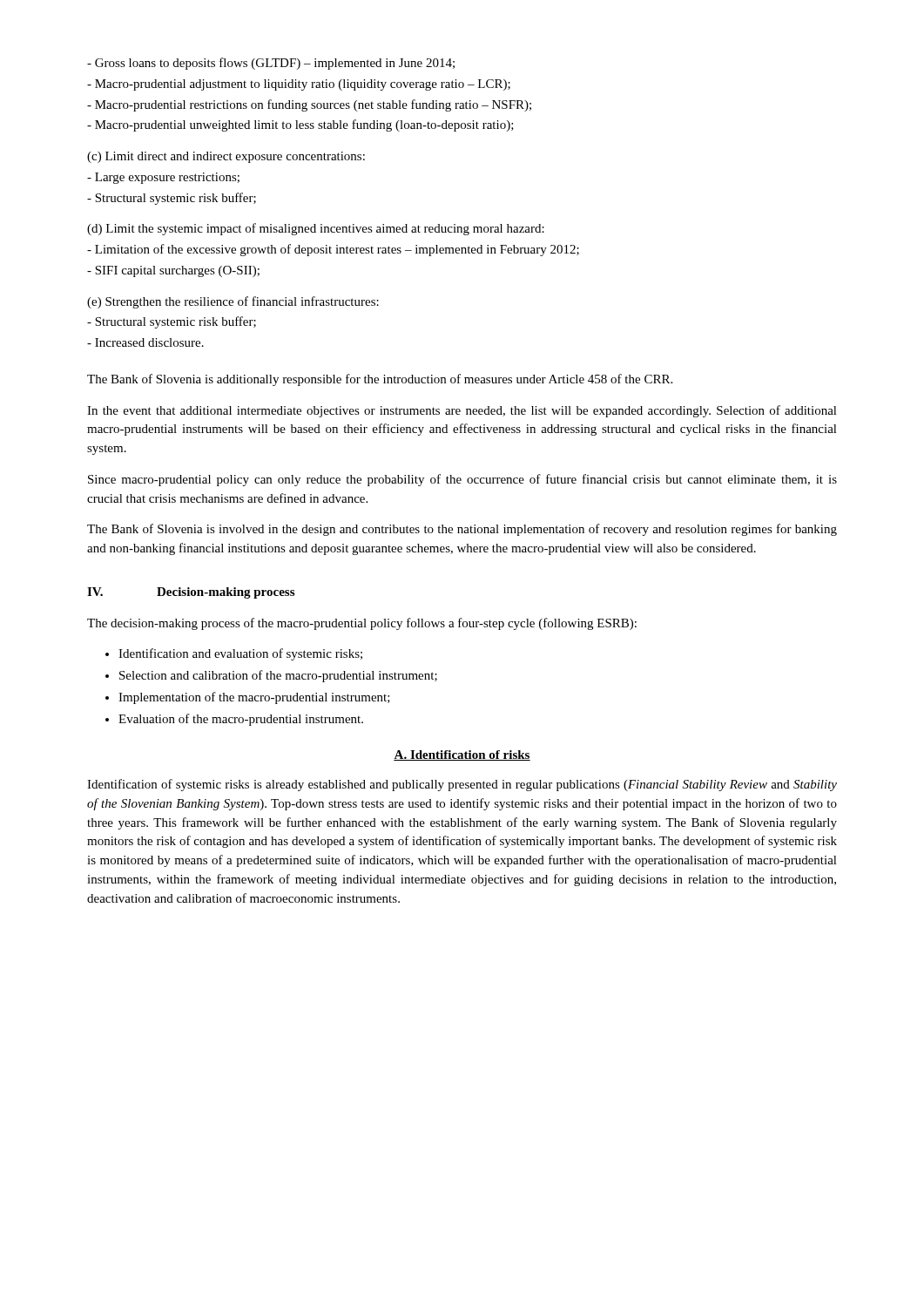This screenshot has width=924, height=1307.
Task: Navigate to the block starting "The decision-making process of the macro-prudential policy"
Action: point(362,623)
